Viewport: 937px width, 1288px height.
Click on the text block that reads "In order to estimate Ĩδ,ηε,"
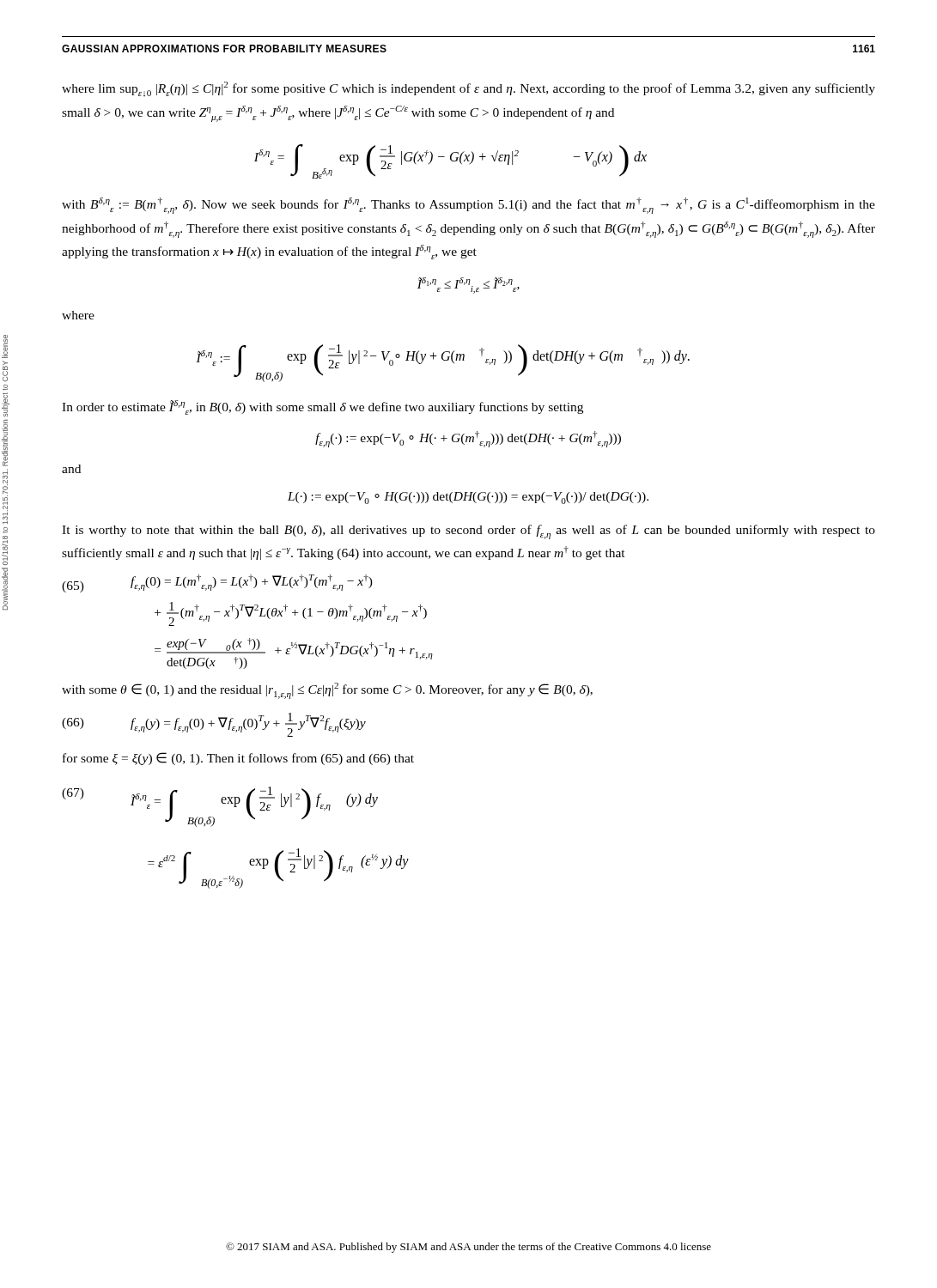click(323, 407)
